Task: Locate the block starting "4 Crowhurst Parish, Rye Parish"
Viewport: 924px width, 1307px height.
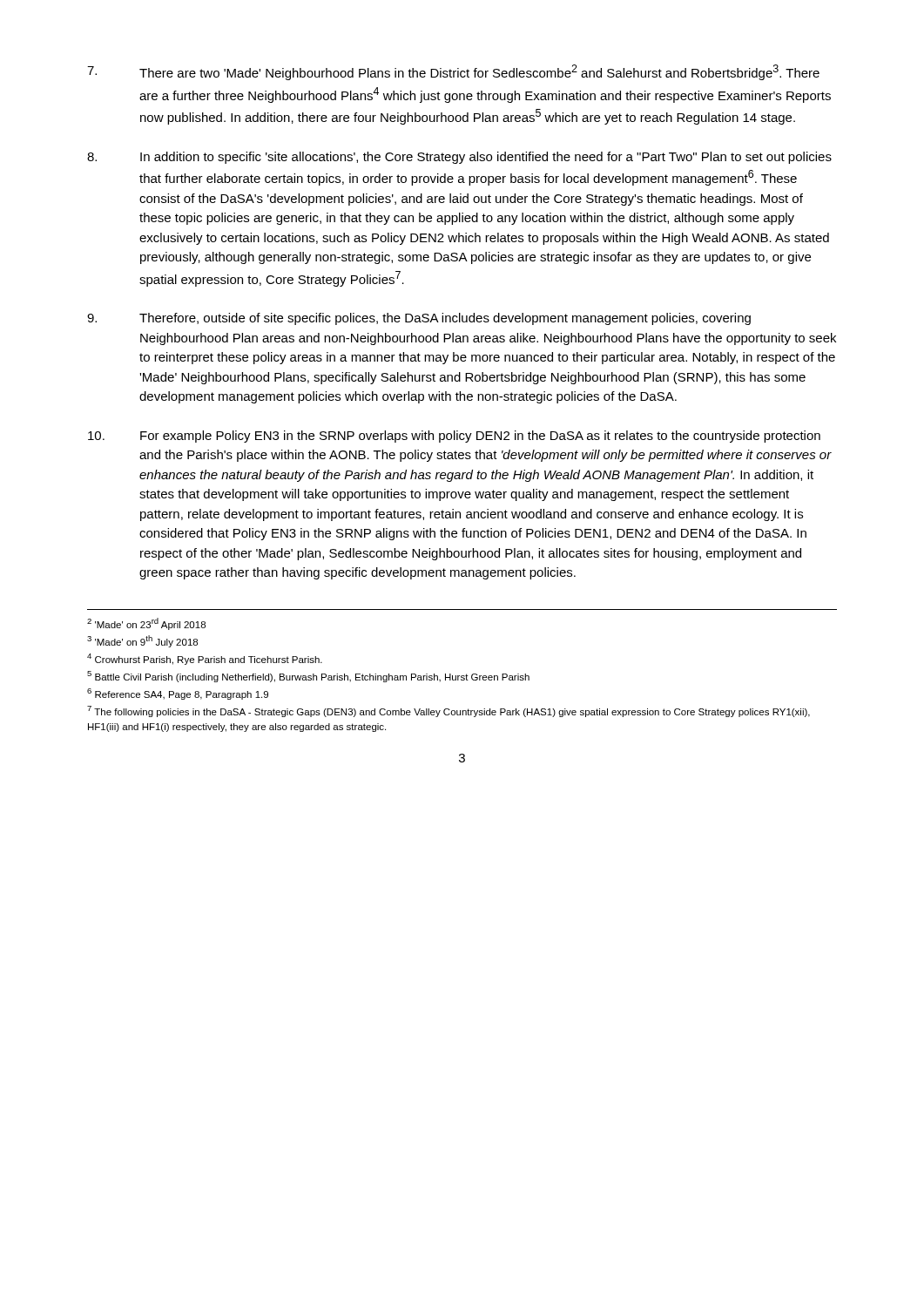Action: 205,657
